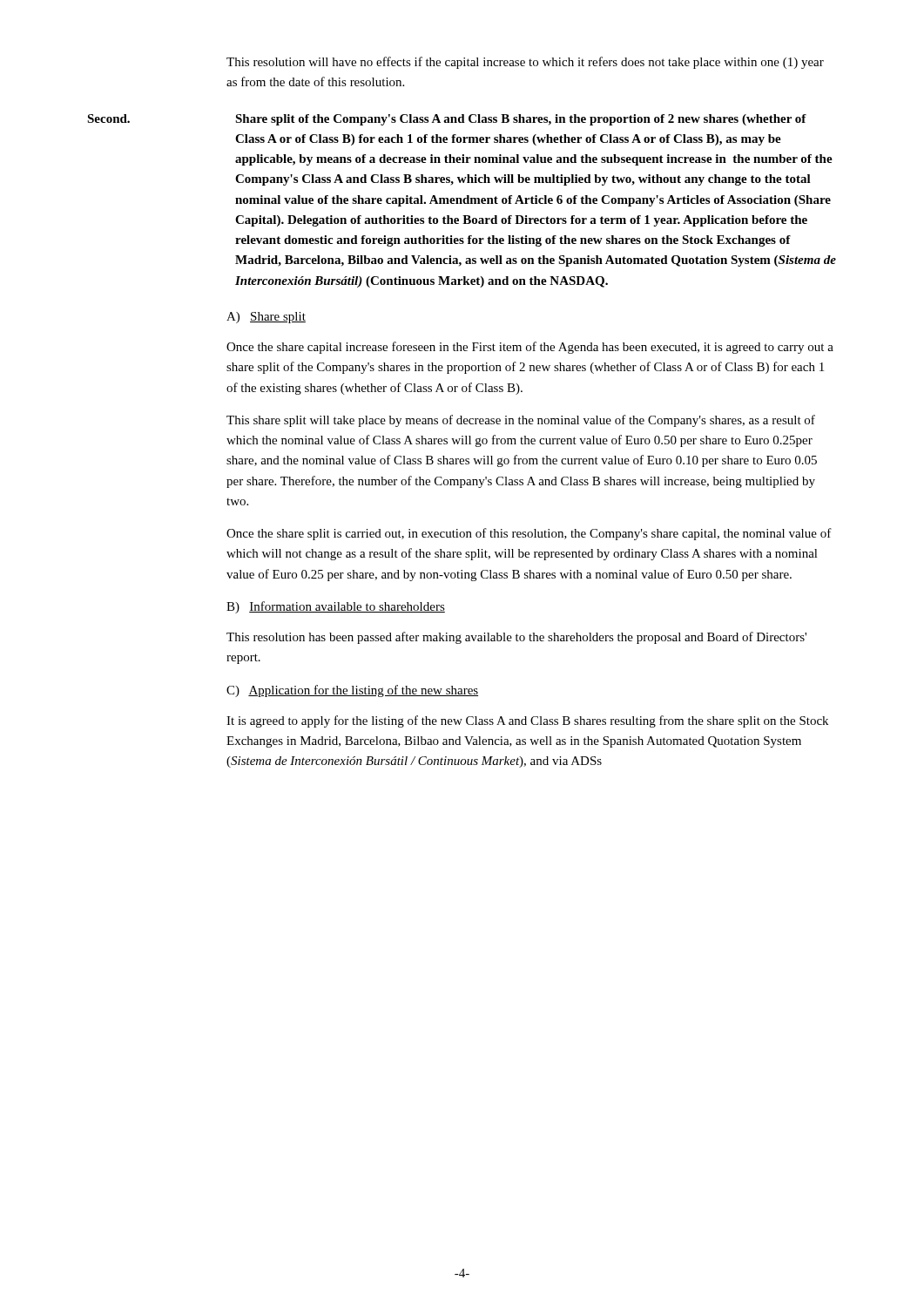Click where it says "A) Share split"
Viewport: 924px width, 1307px height.
266,316
